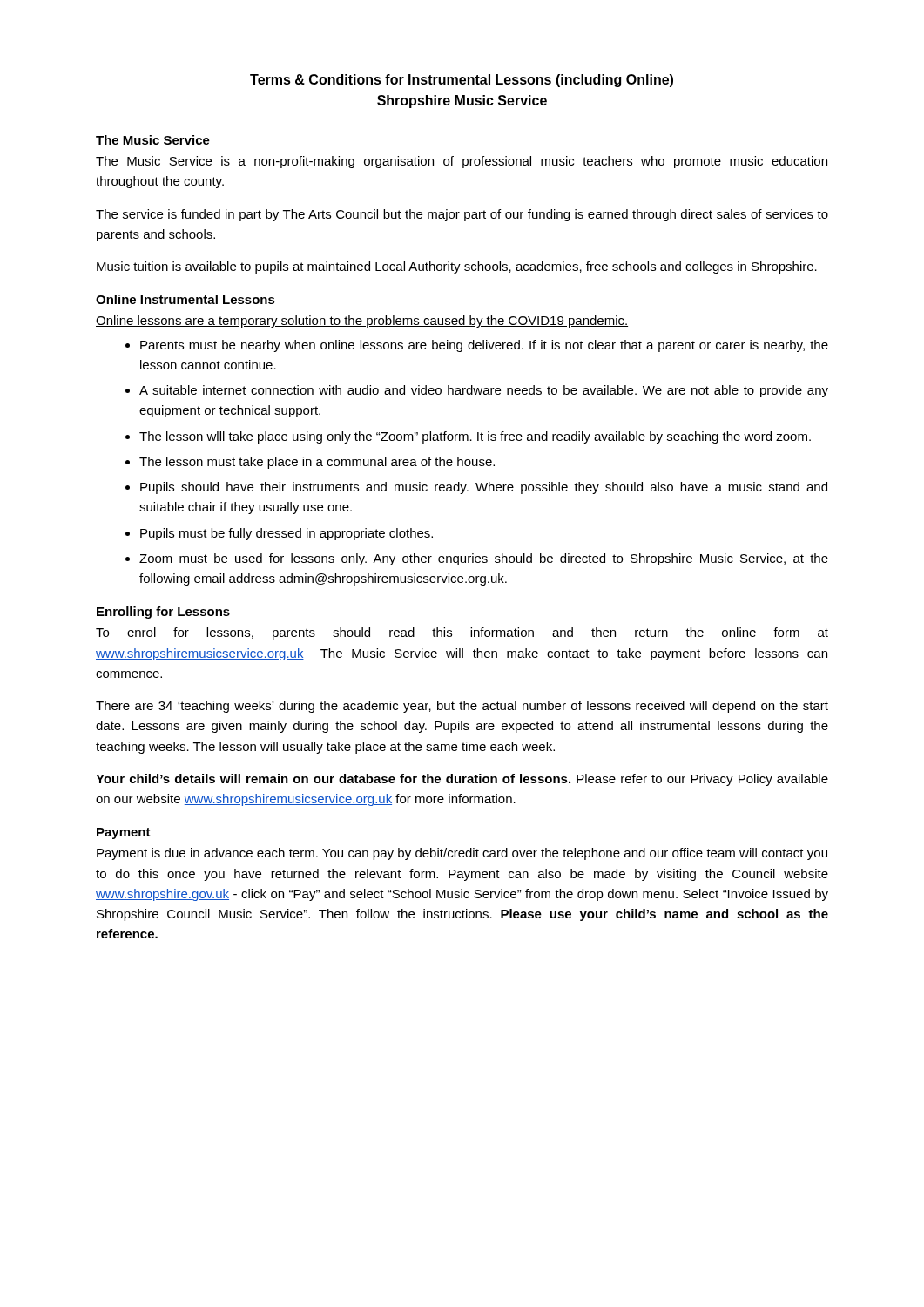The image size is (924, 1307).
Task: Locate the list item with the text "Parents must be nearby when"
Action: pos(484,354)
